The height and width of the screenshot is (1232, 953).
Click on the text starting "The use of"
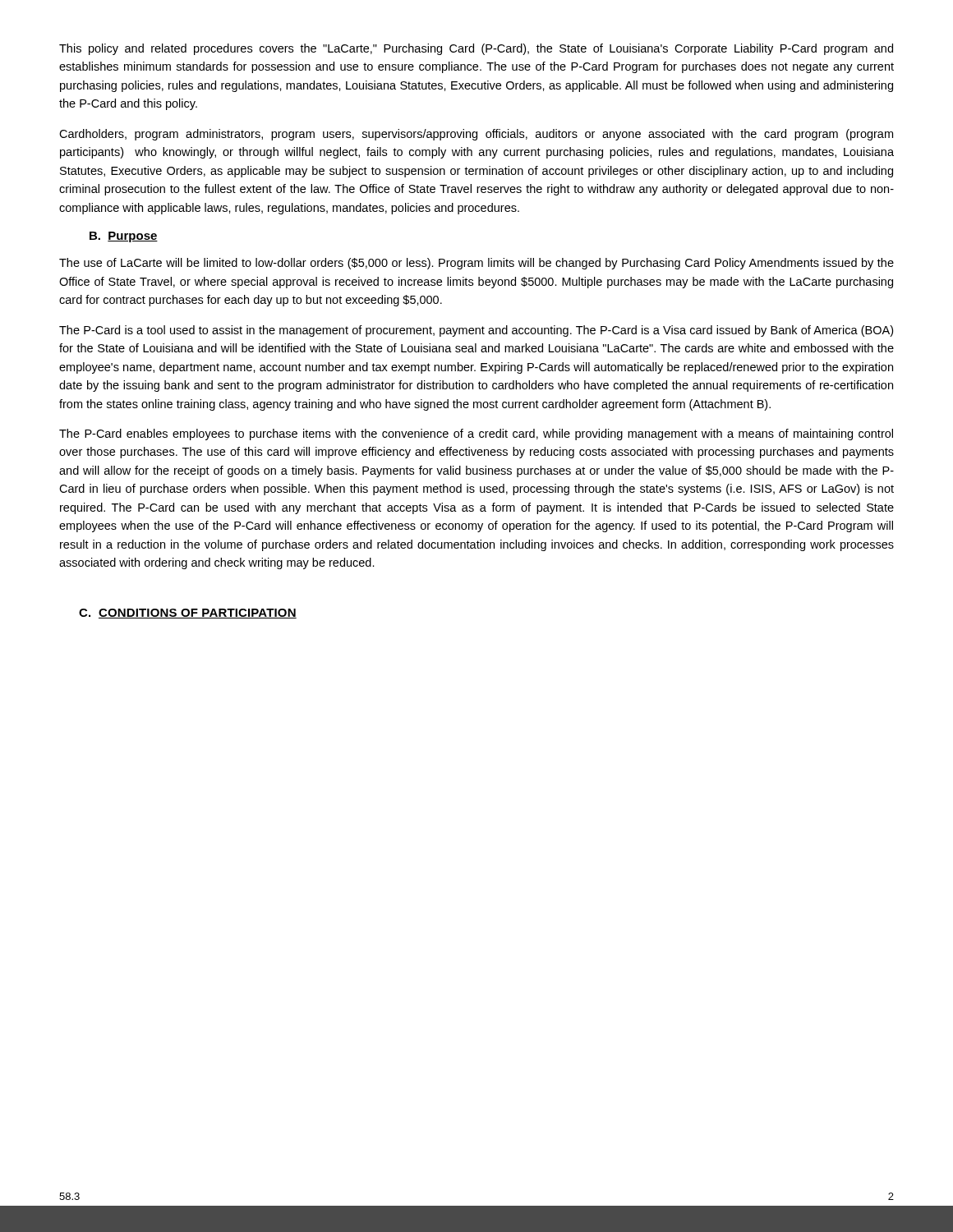point(476,281)
